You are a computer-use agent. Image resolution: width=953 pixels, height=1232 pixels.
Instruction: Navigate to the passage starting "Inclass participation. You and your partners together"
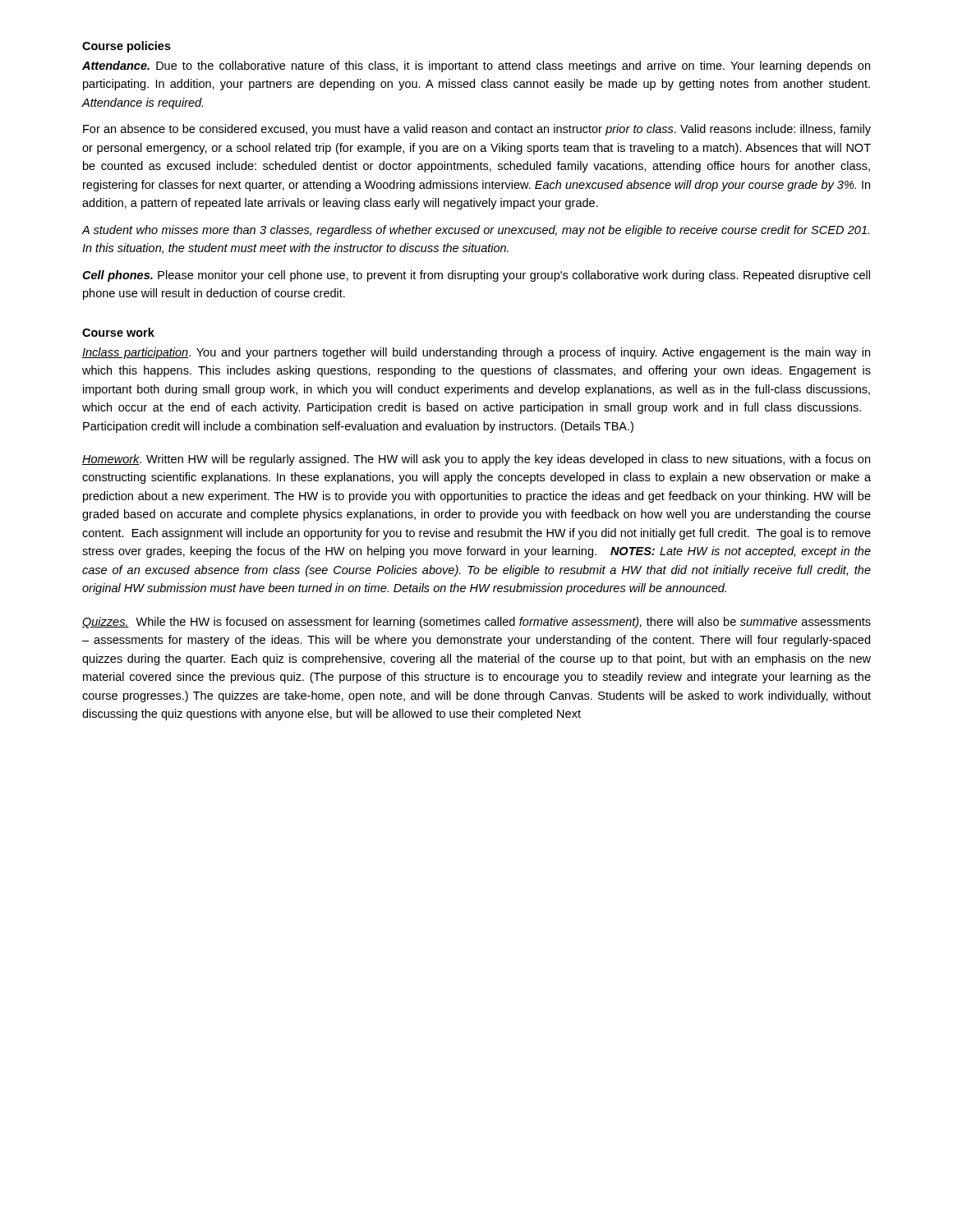click(476, 389)
